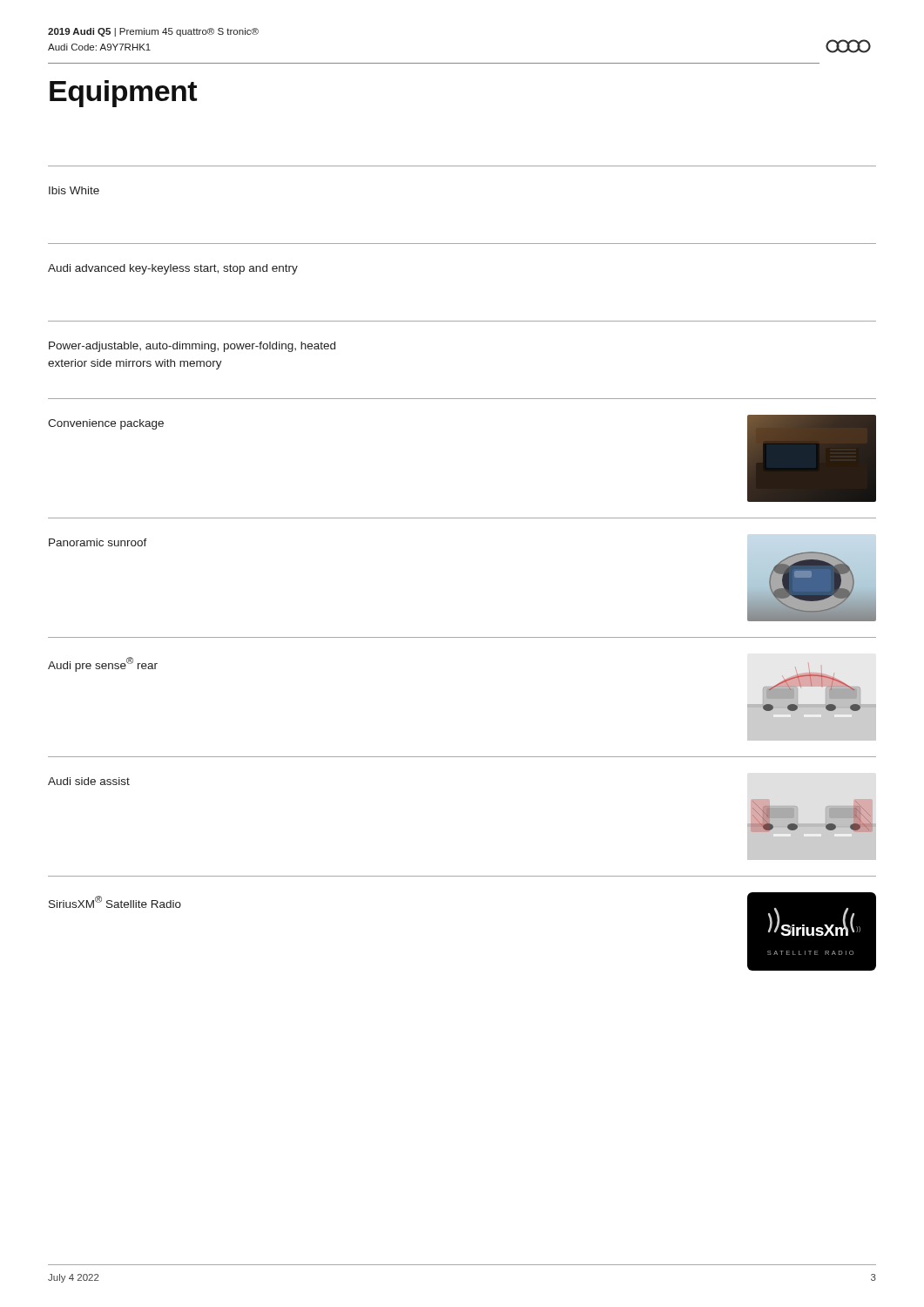Select the text starting "SiriusXM® Satellite Radio"
This screenshot has height=1307, width=924.
(115, 902)
